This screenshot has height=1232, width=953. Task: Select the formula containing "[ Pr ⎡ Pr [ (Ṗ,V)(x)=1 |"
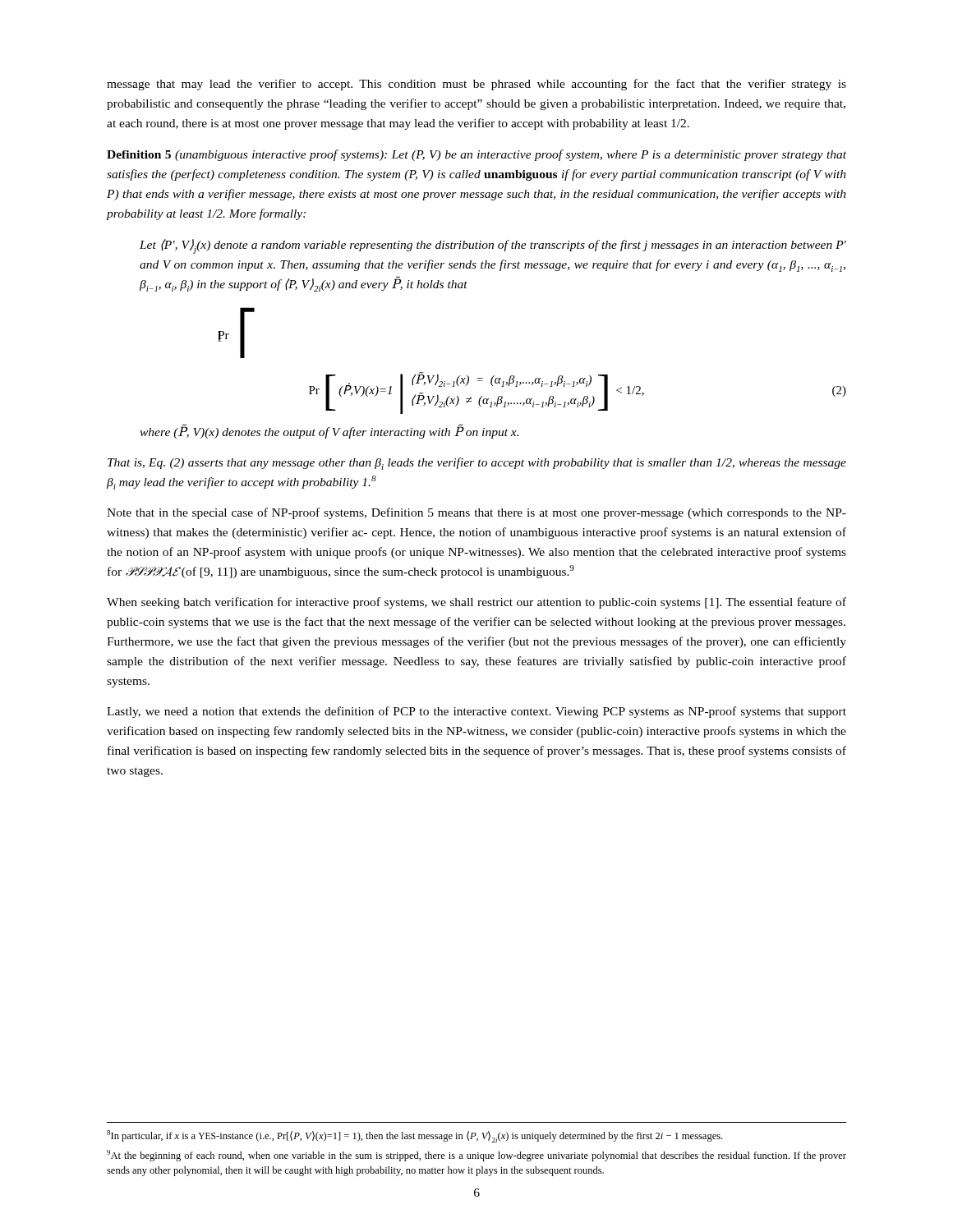[476, 358]
